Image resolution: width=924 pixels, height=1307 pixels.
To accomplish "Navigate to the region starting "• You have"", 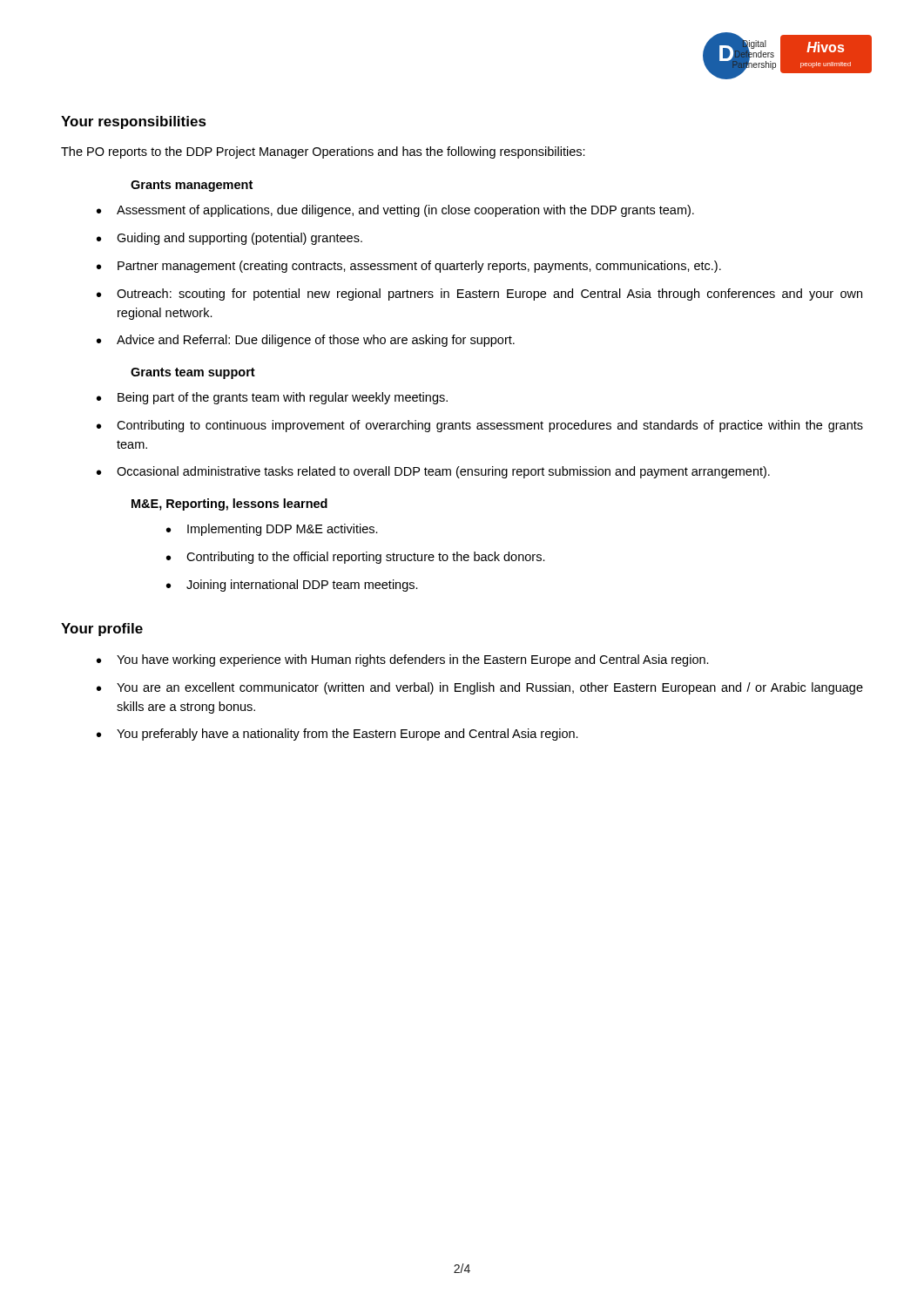I will coord(479,660).
